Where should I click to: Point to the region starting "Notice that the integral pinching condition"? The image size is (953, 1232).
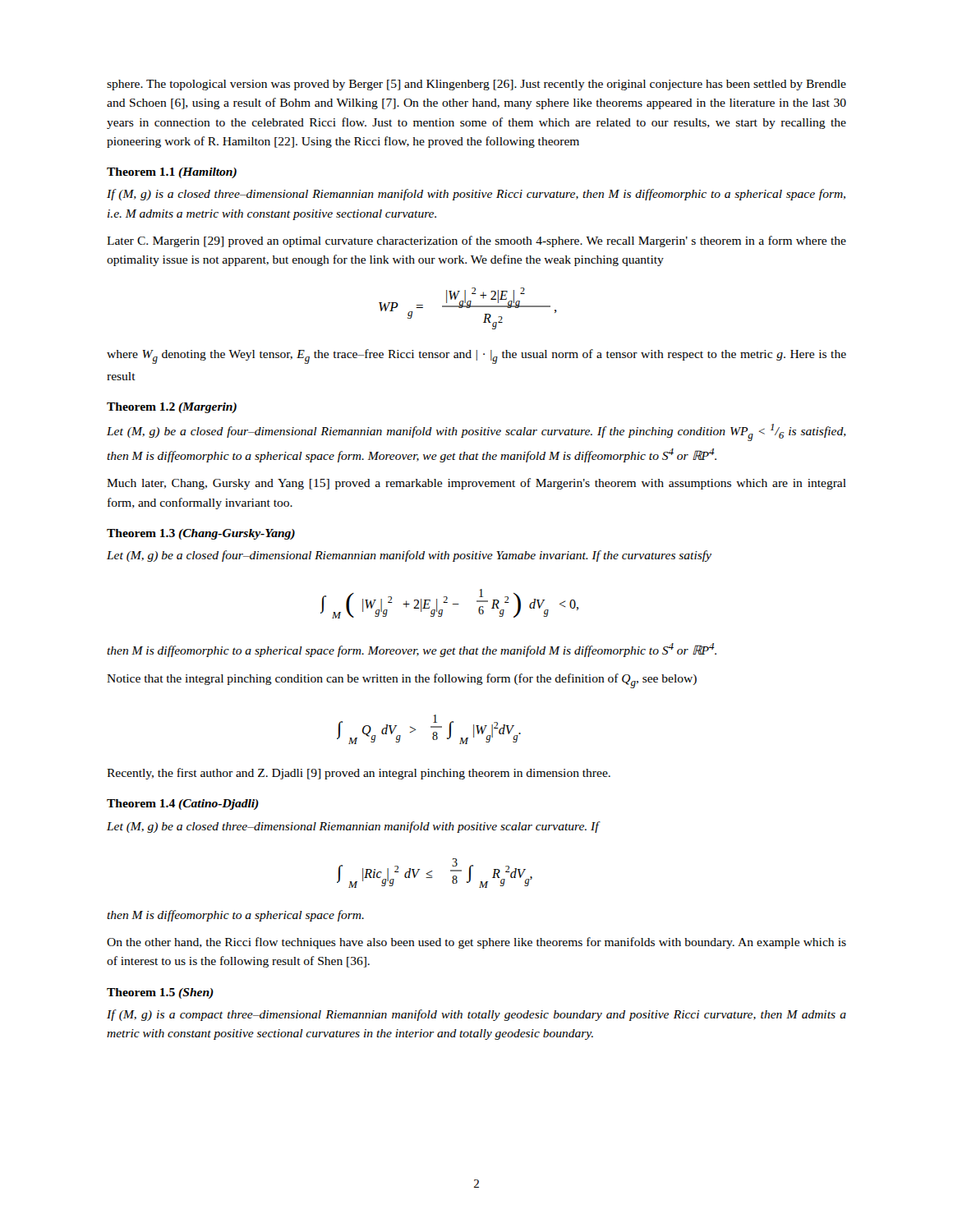tap(476, 679)
